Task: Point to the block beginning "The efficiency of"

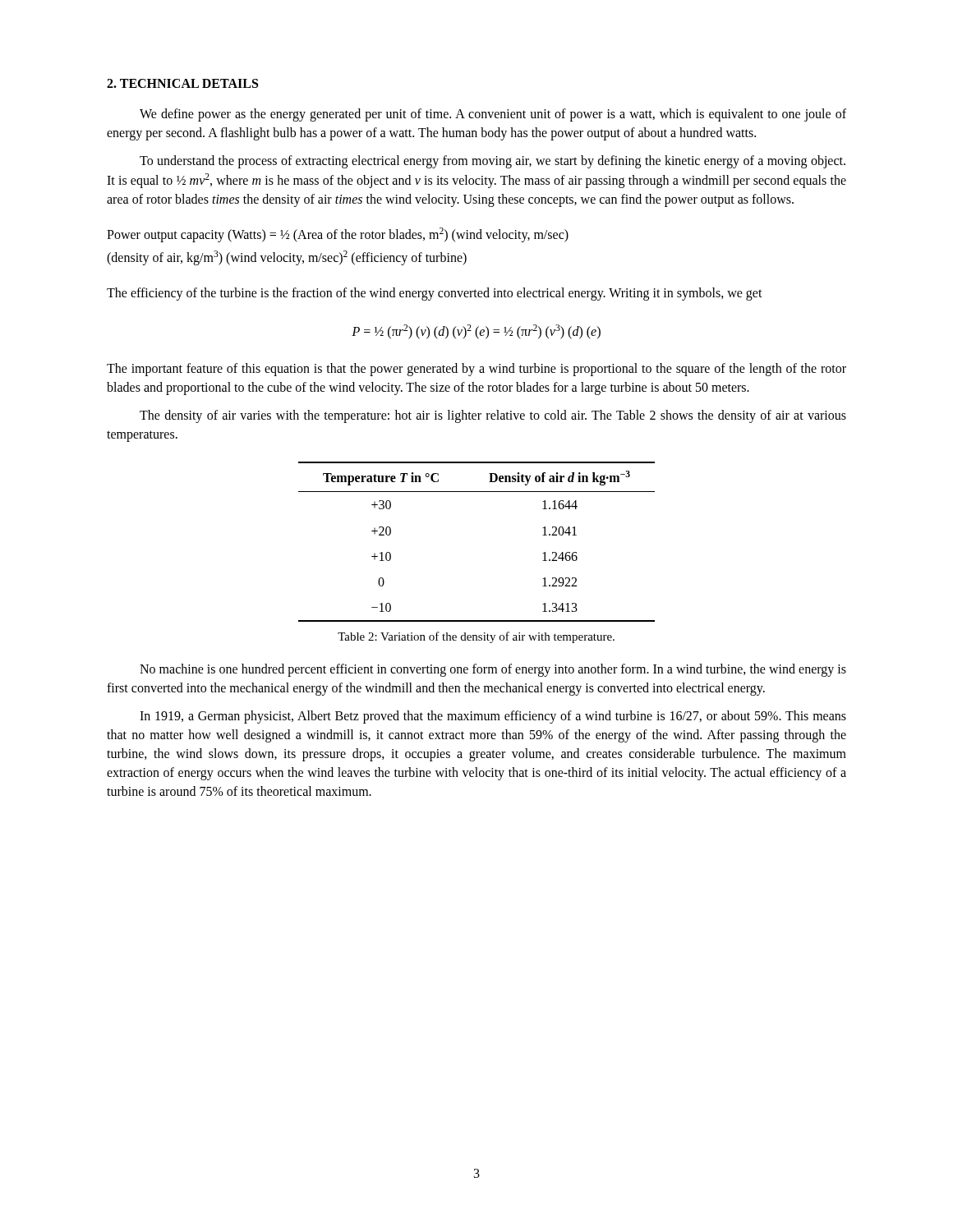Action: click(x=434, y=293)
